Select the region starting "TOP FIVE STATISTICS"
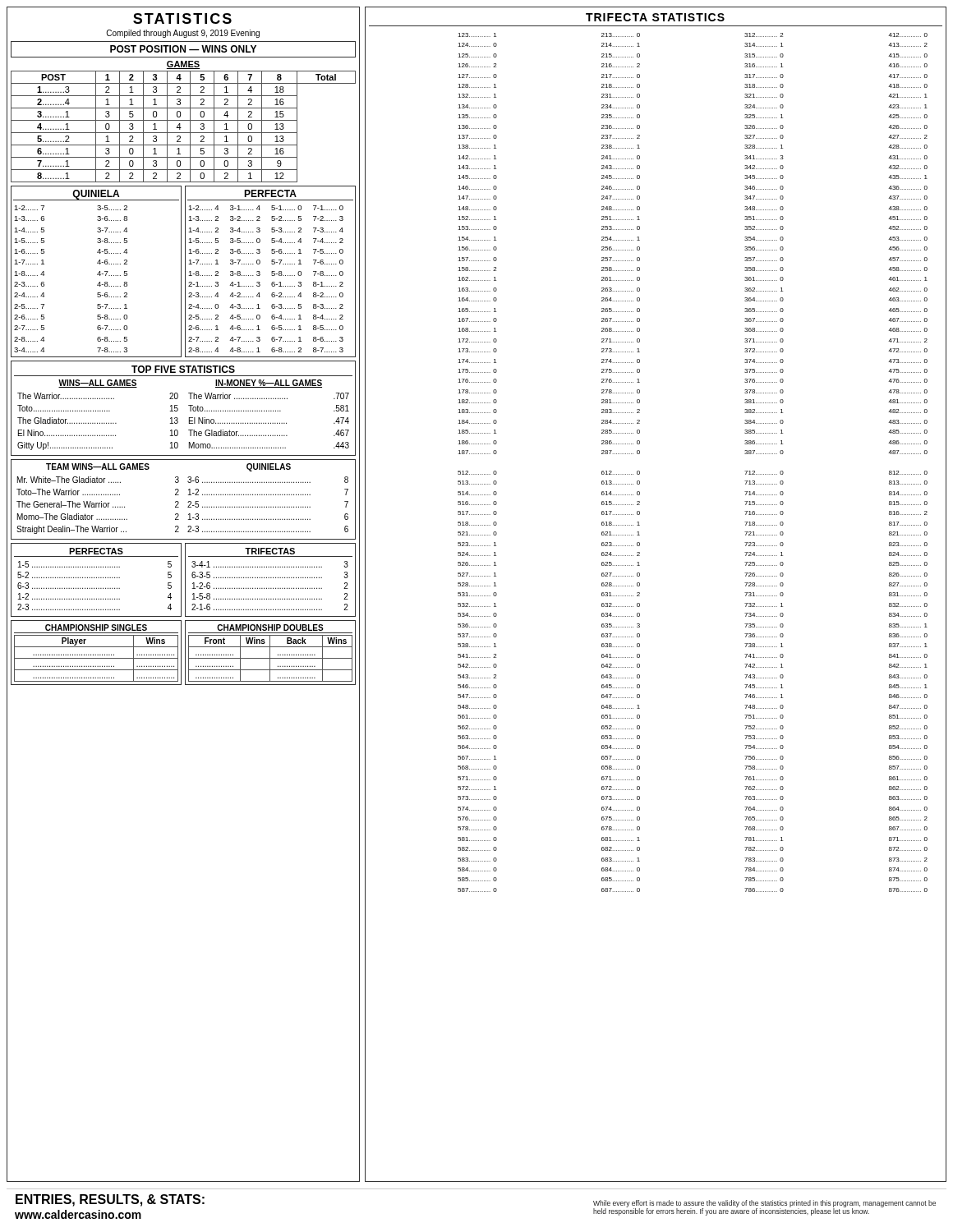The width and height of the screenshot is (953, 1232). point(183,370)
